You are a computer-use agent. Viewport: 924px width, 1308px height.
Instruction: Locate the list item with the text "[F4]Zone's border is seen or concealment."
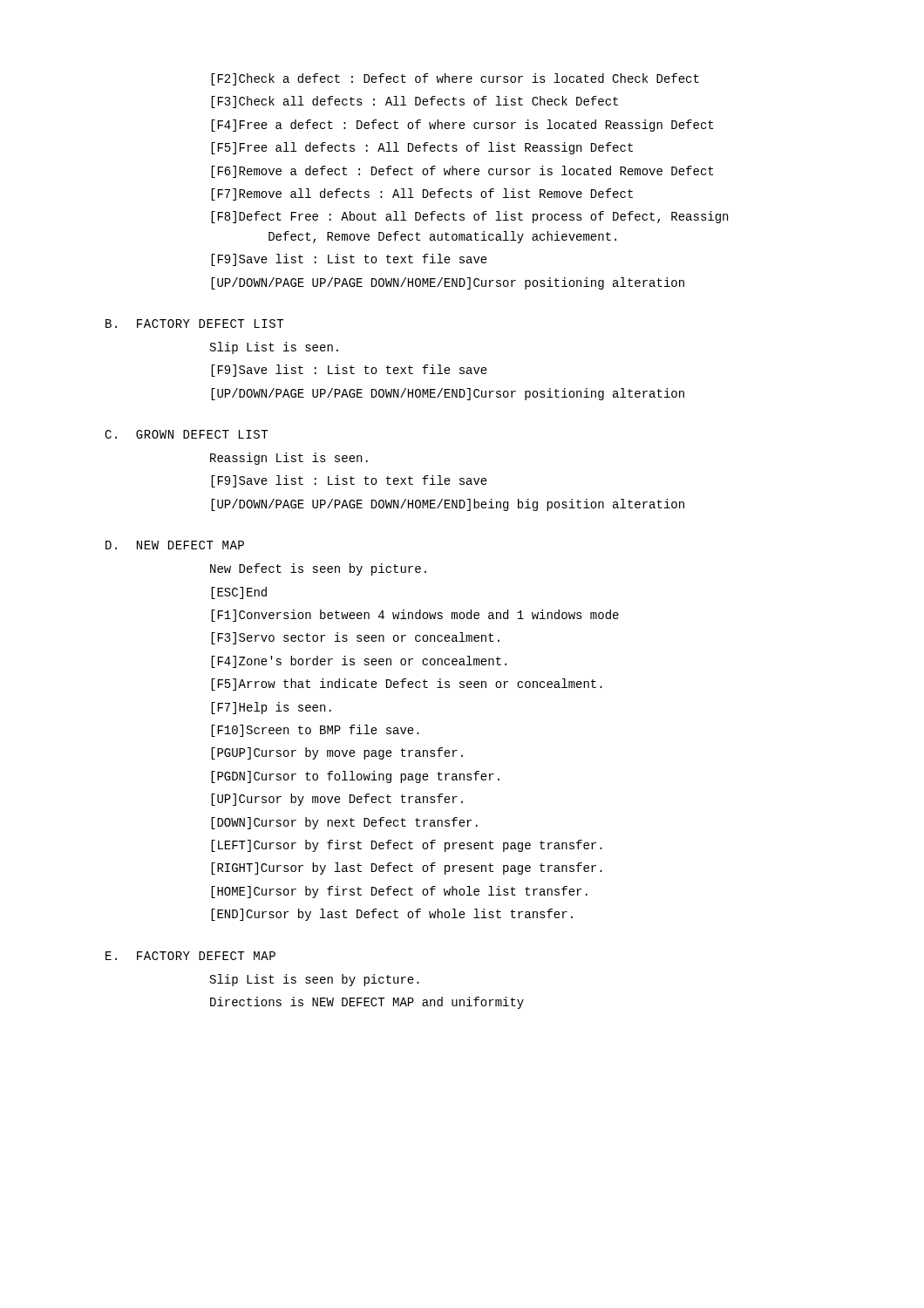click(359, 662)
